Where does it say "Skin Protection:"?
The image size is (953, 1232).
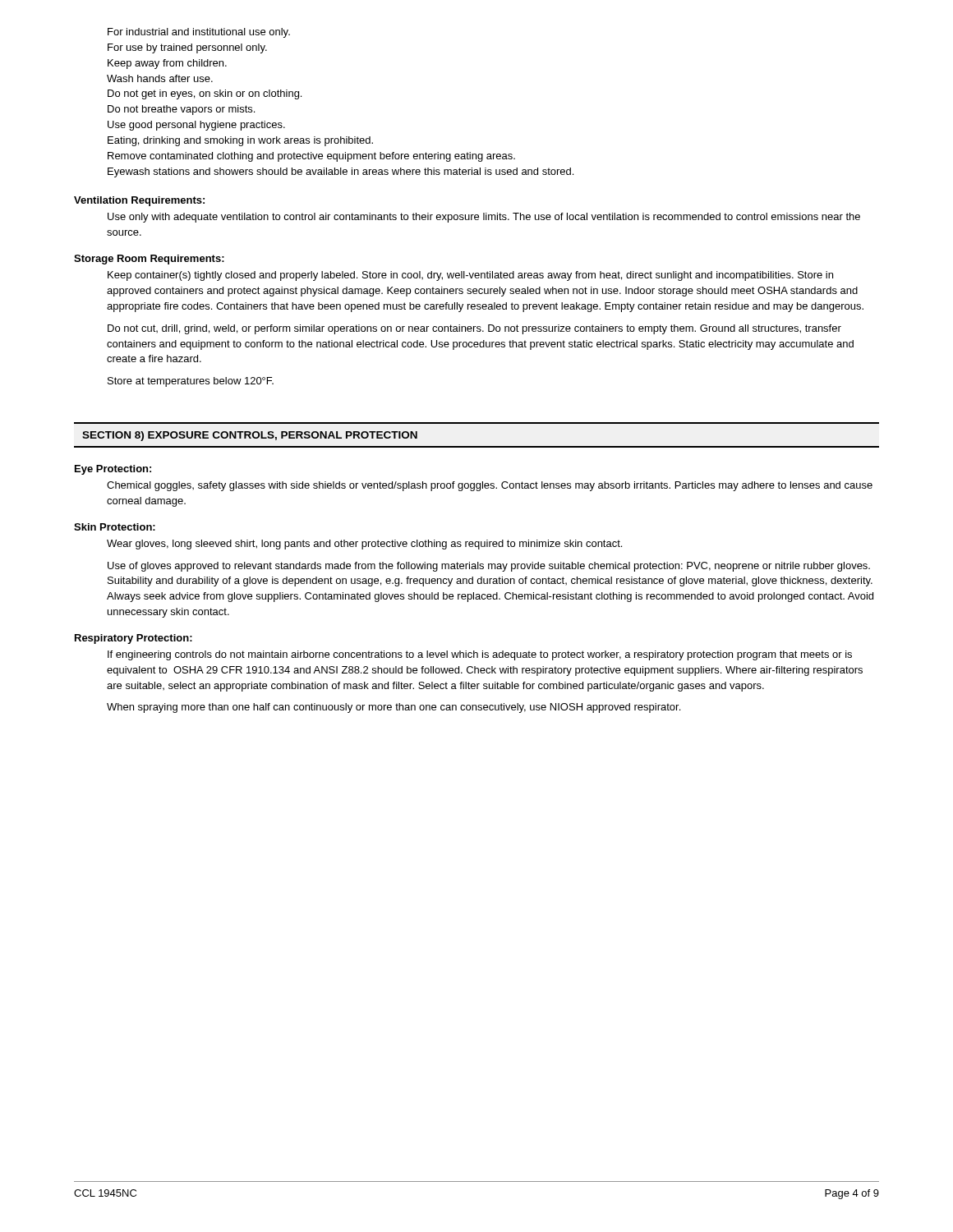[x=115, y=527]
